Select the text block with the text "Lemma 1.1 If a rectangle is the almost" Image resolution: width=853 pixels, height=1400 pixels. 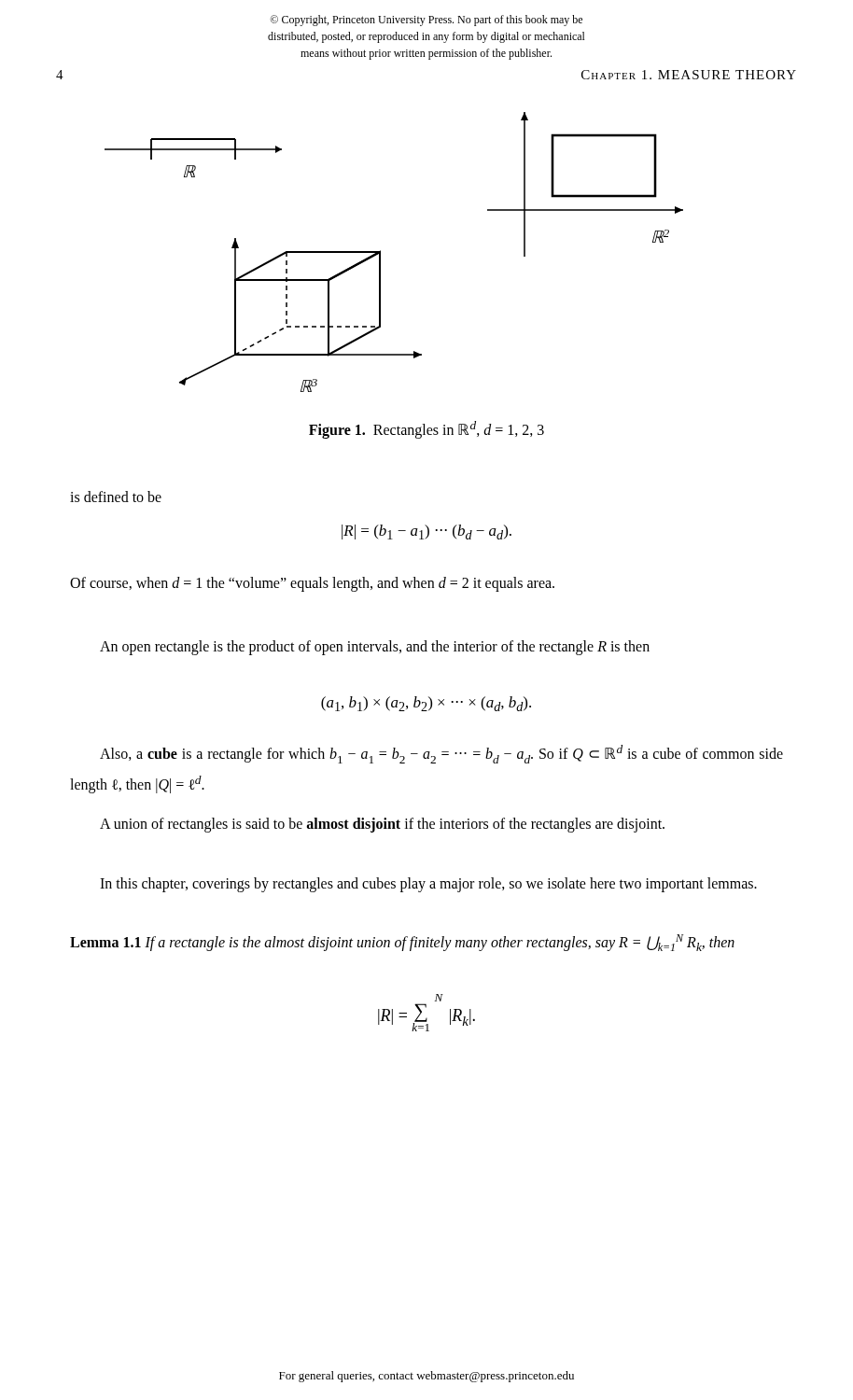[402, 943]
